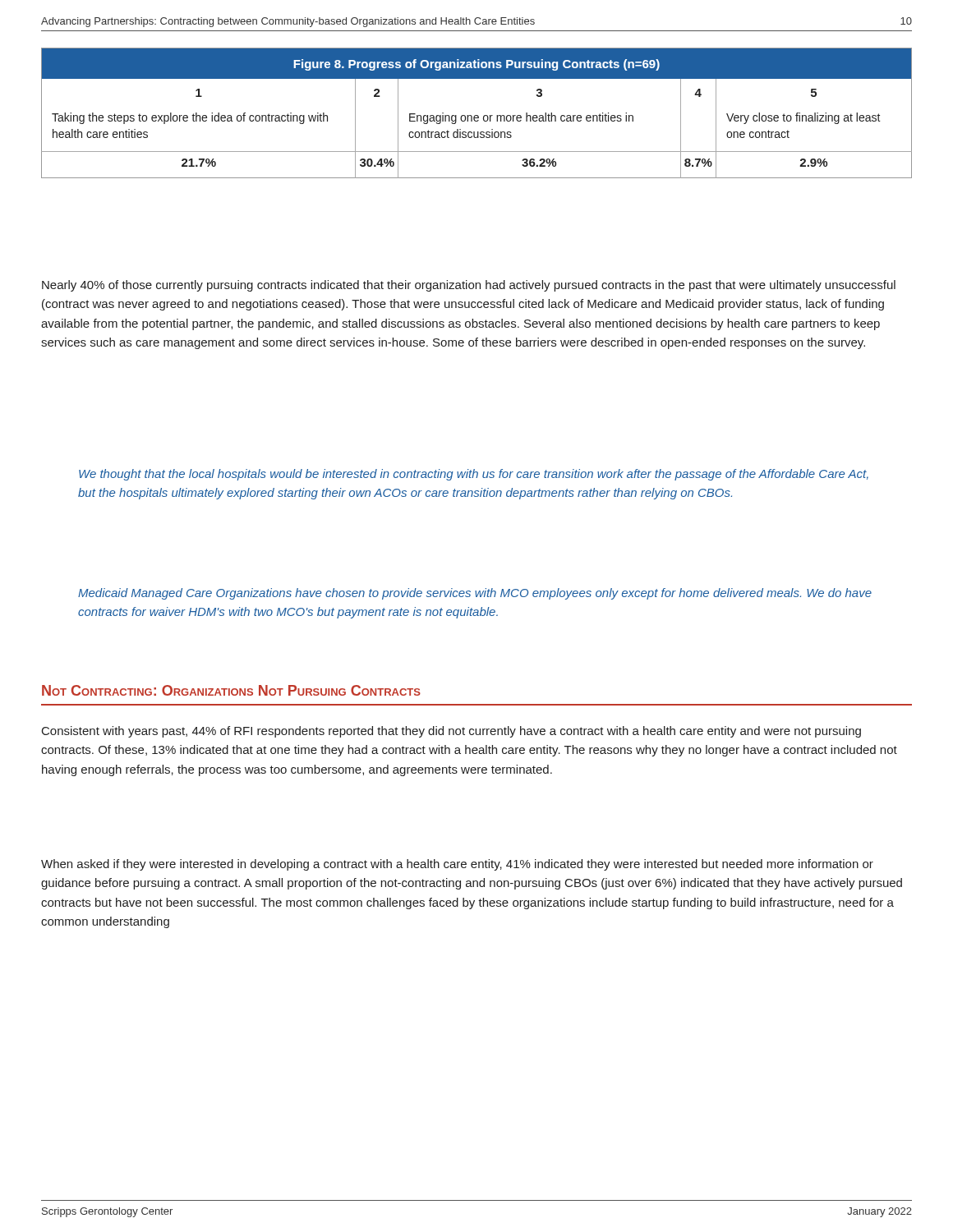
Task: Select the text block that reads "Nearly 40% of those"
Action: (x=468, y=313)
